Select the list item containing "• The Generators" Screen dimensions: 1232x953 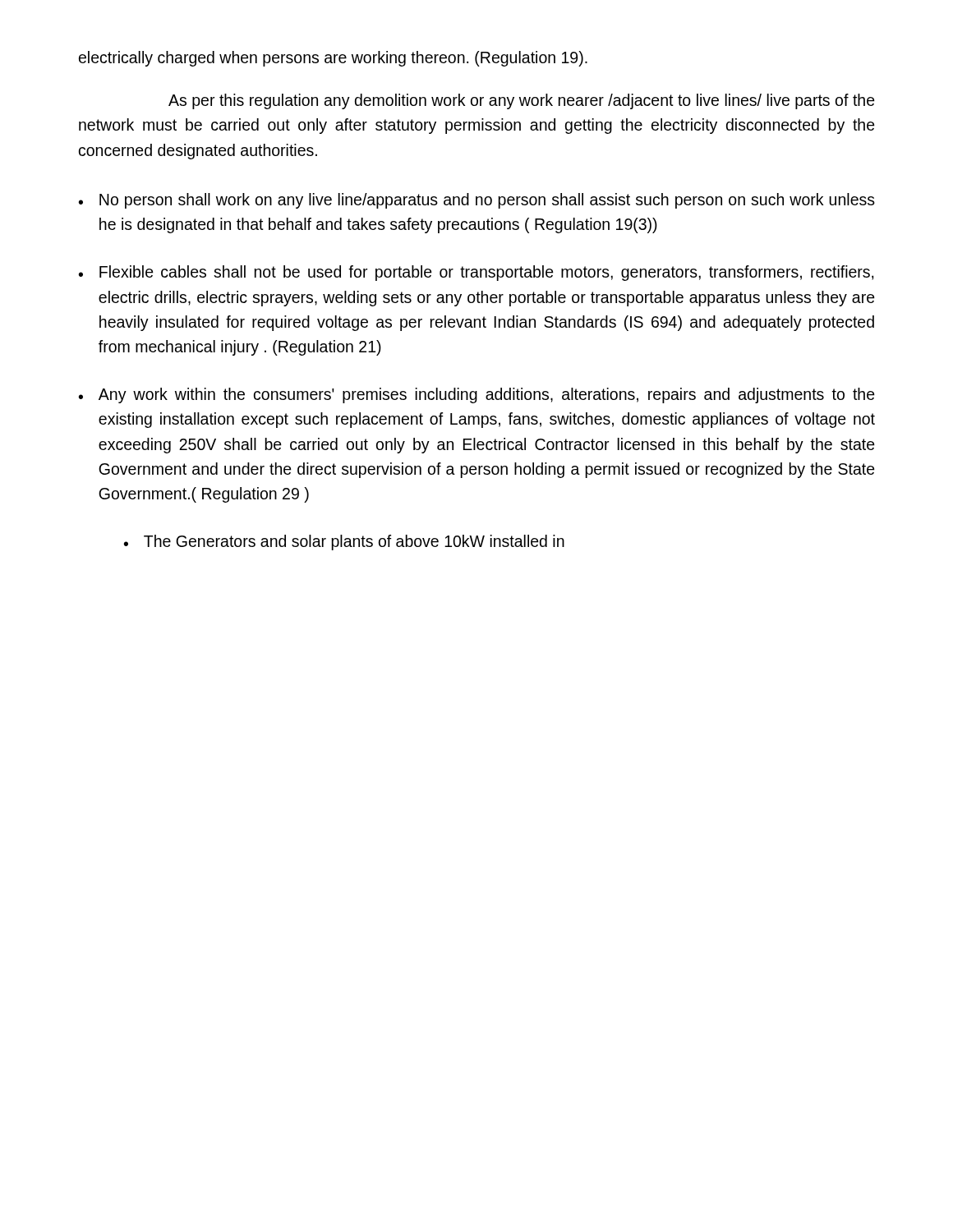499,543
